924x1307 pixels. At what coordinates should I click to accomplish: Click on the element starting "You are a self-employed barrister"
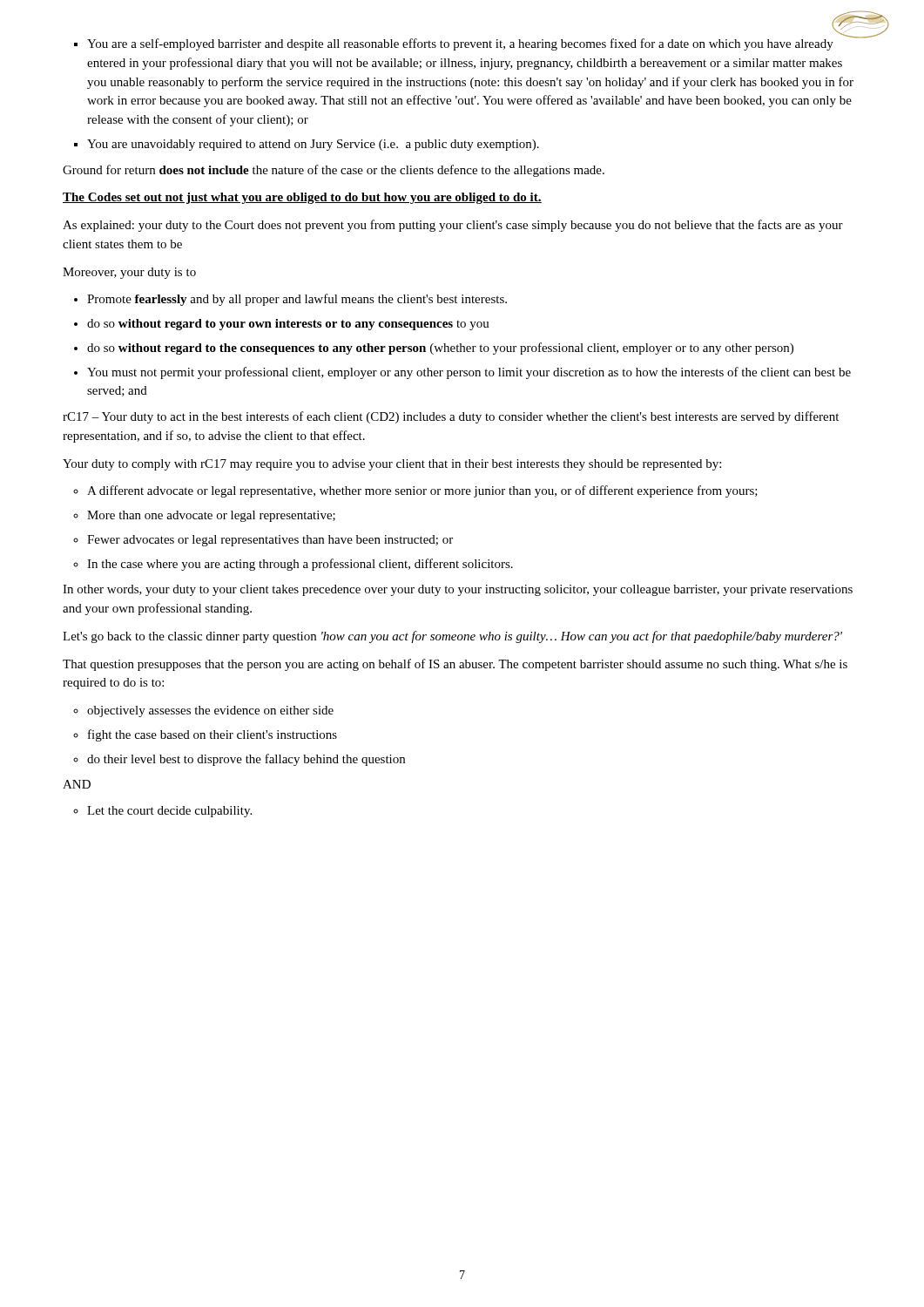pos(474,82)
